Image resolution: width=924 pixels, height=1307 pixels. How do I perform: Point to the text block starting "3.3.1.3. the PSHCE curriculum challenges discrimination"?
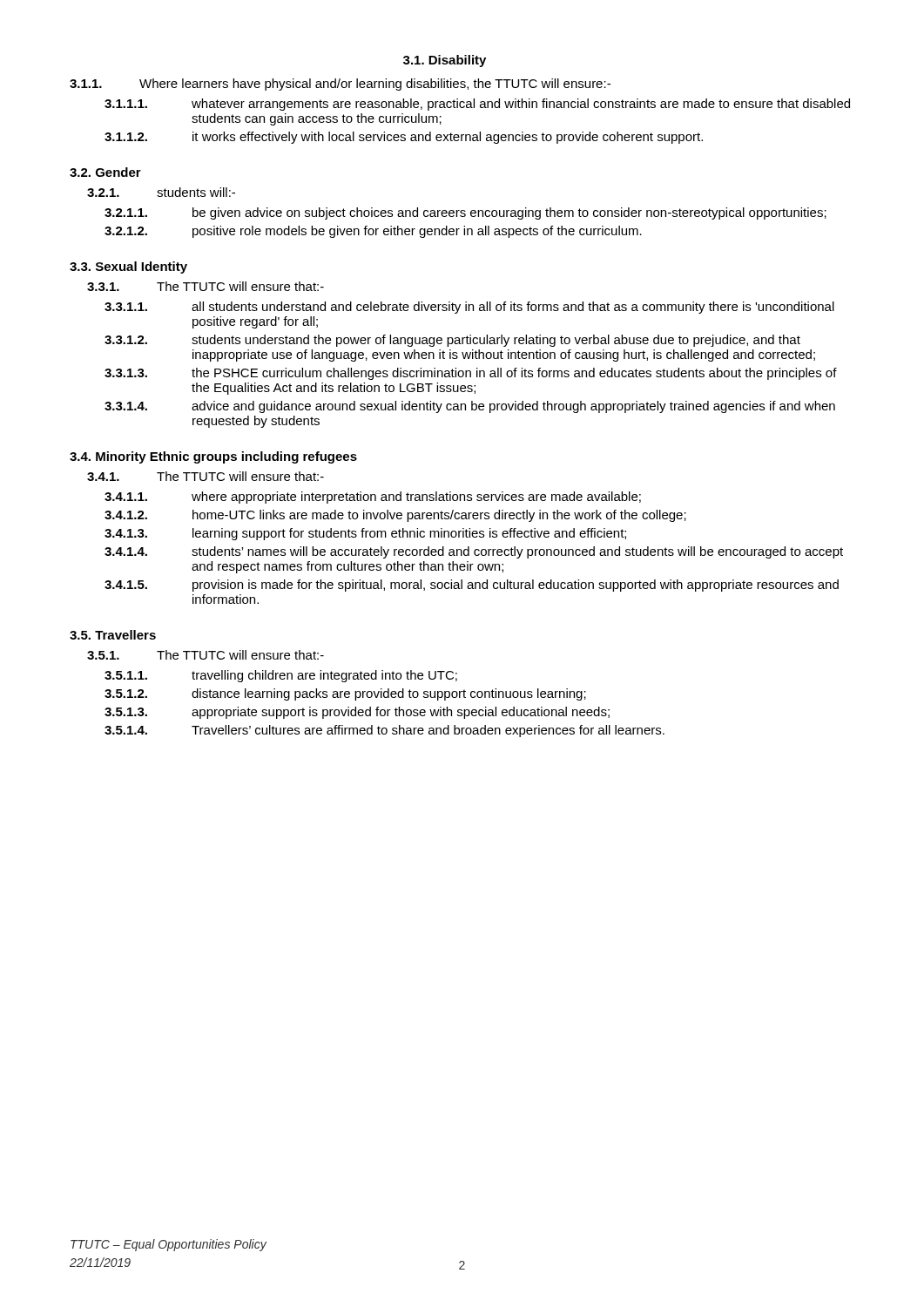(479, 380)
